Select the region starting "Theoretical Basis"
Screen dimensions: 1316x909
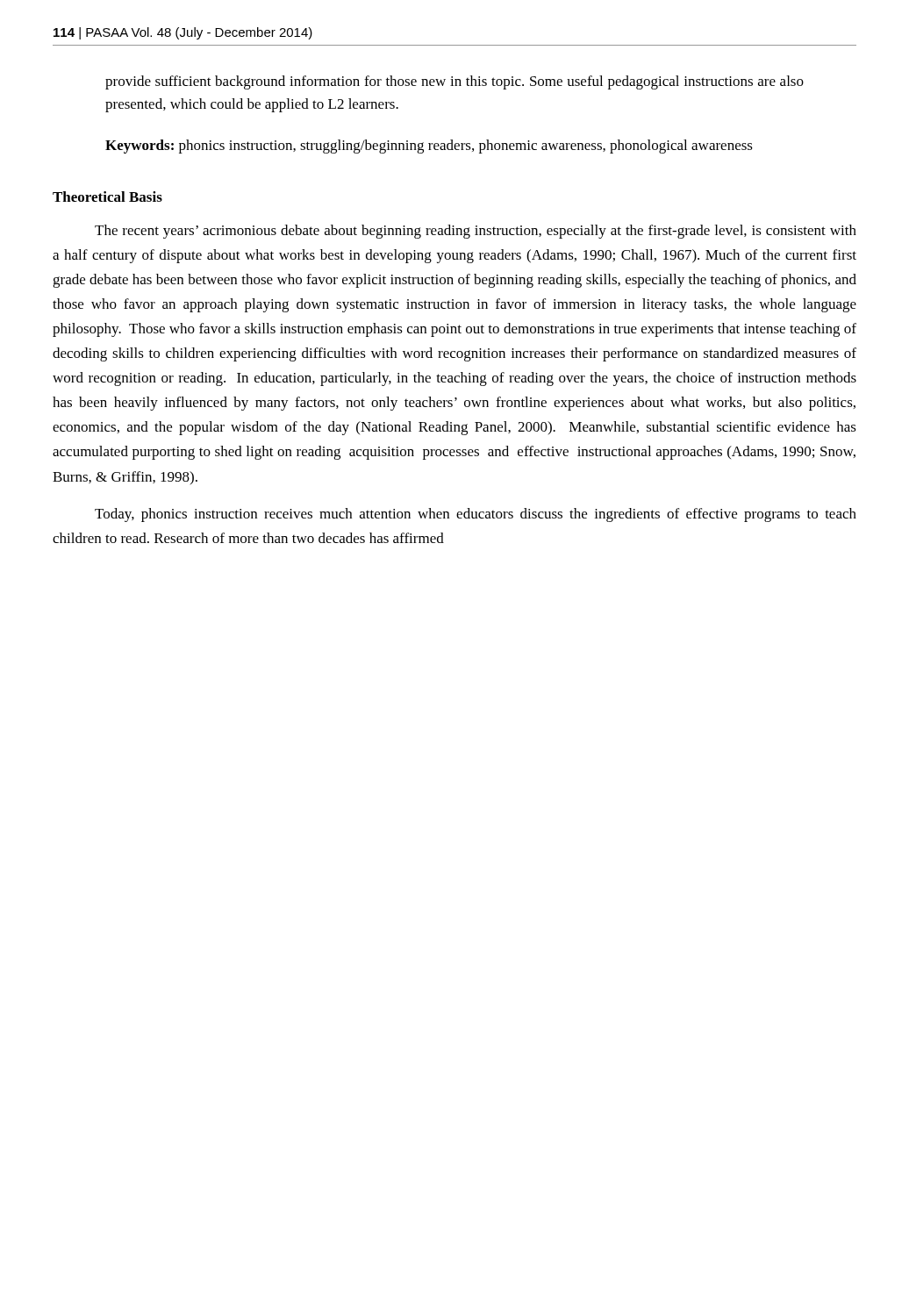point(107,197)
